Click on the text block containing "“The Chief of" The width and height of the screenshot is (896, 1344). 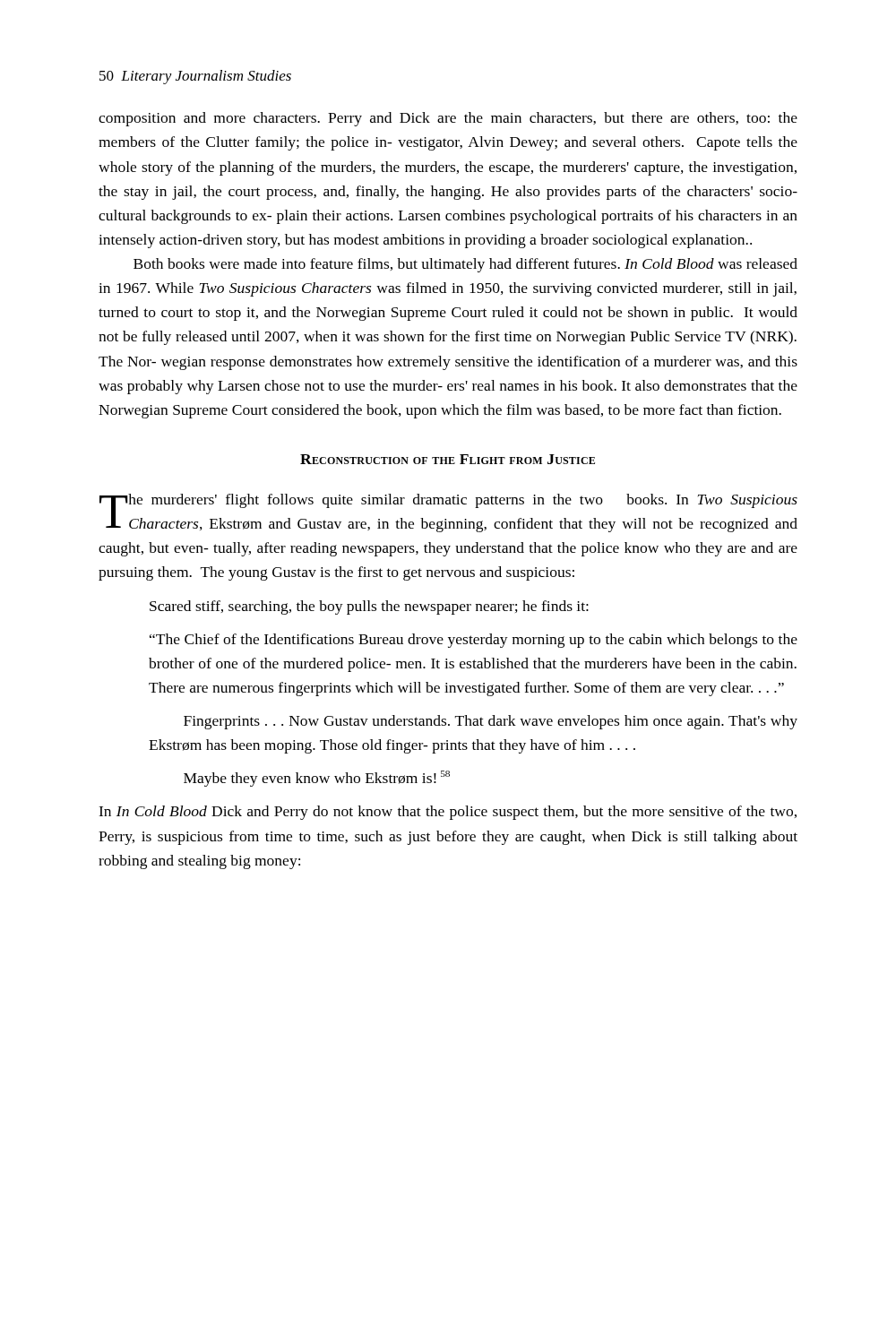point(473,663)
